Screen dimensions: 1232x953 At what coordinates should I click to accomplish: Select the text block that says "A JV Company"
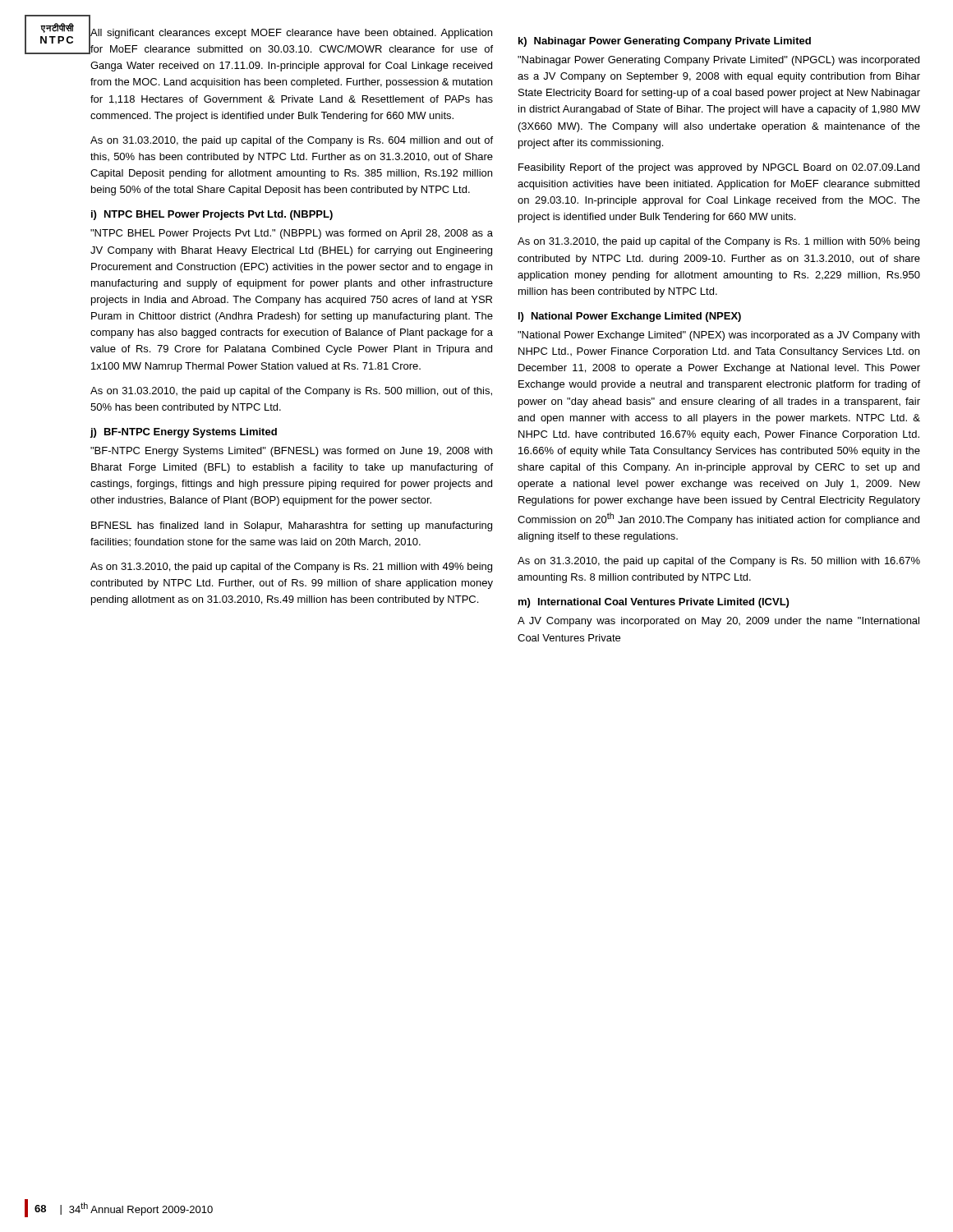click(719, 629)
